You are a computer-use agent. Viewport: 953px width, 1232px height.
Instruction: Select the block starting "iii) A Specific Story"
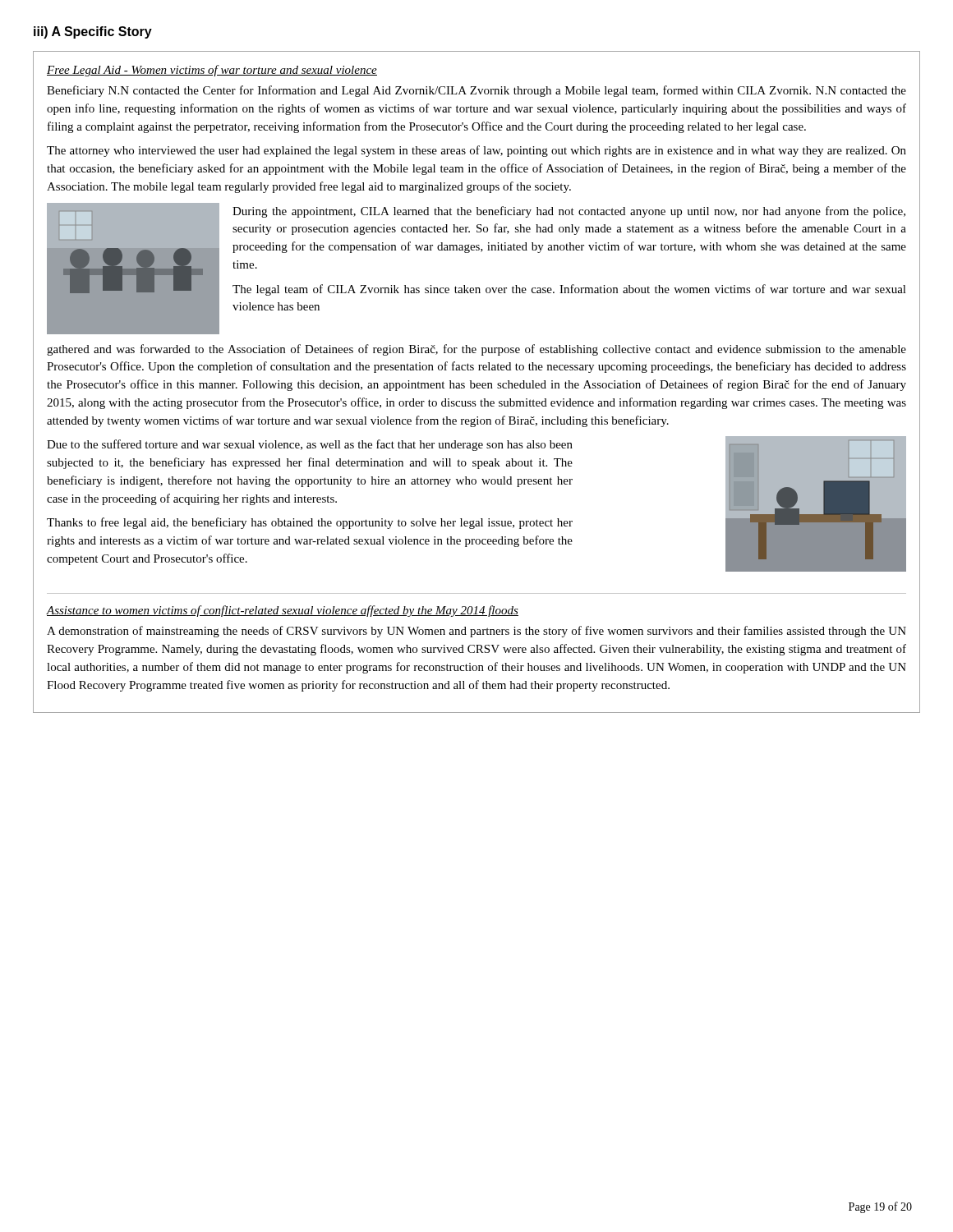[x=92, y=32]
